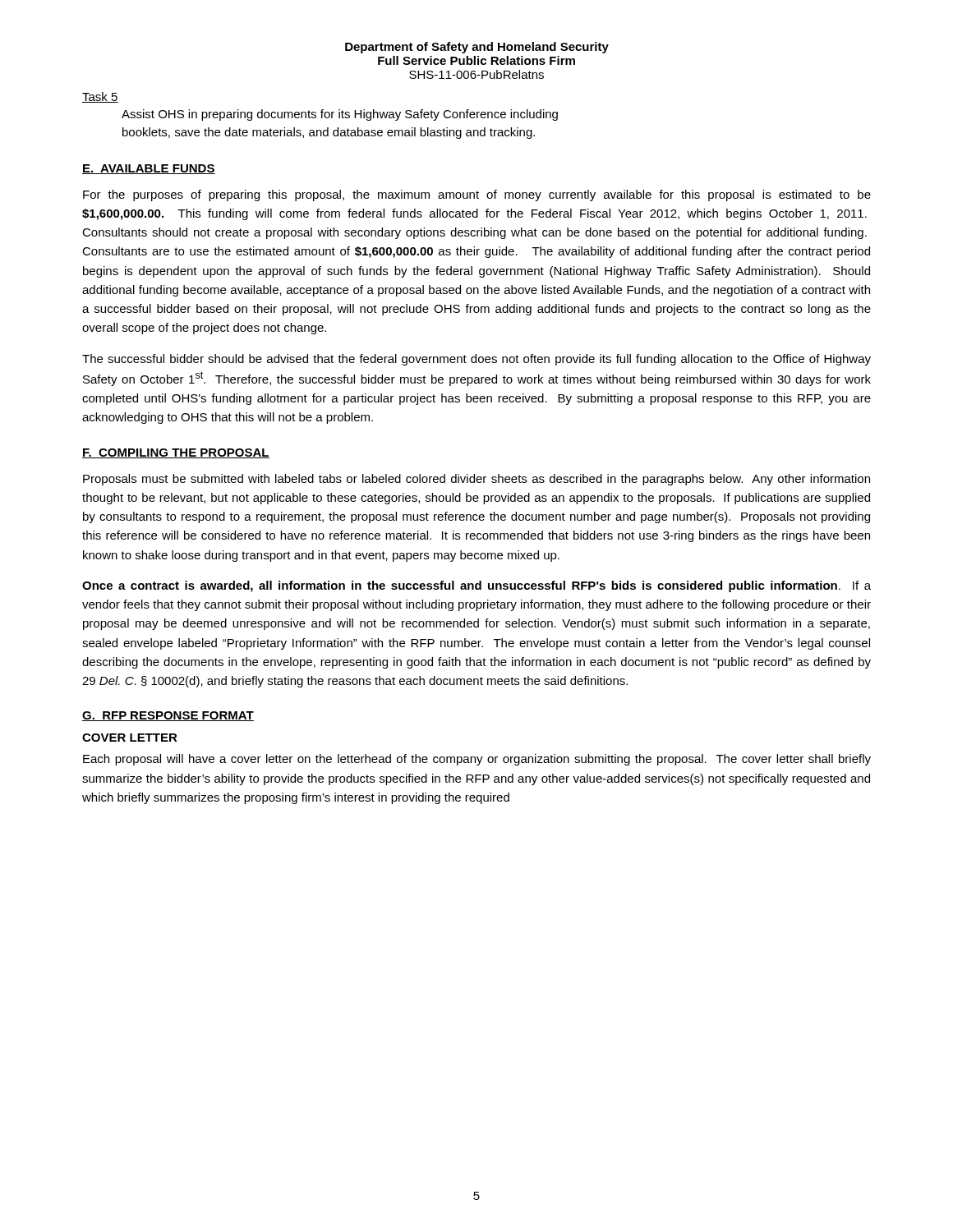Find the text block with the text "Assist OHS in"
This screenshot has width=953, height=1232.
point(340,123)
